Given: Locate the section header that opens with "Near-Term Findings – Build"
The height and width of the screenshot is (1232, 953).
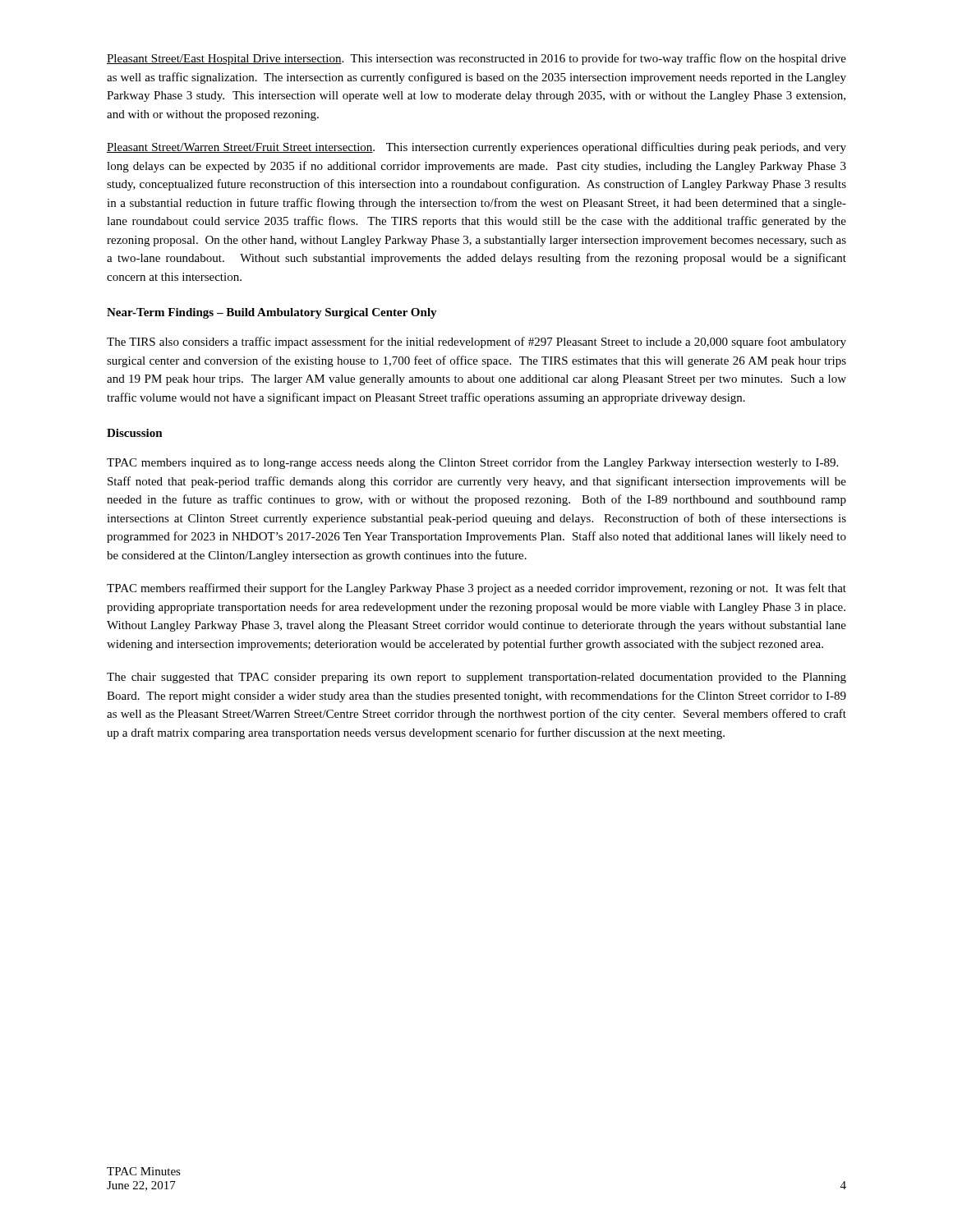Looking at the screenshot, I should (x=272, y=312).
